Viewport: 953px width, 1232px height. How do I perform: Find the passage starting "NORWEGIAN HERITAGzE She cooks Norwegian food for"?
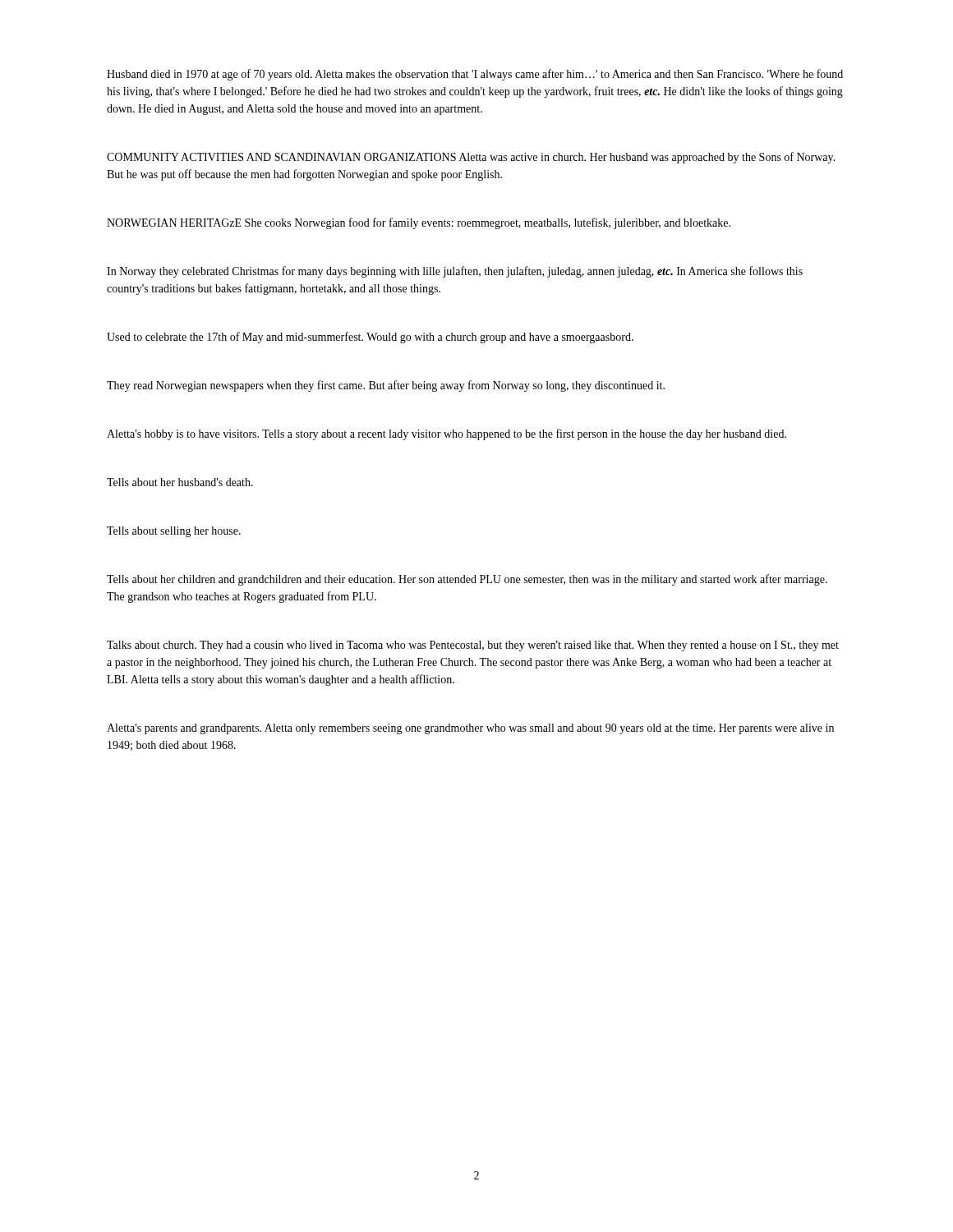(x=419, y=223)
